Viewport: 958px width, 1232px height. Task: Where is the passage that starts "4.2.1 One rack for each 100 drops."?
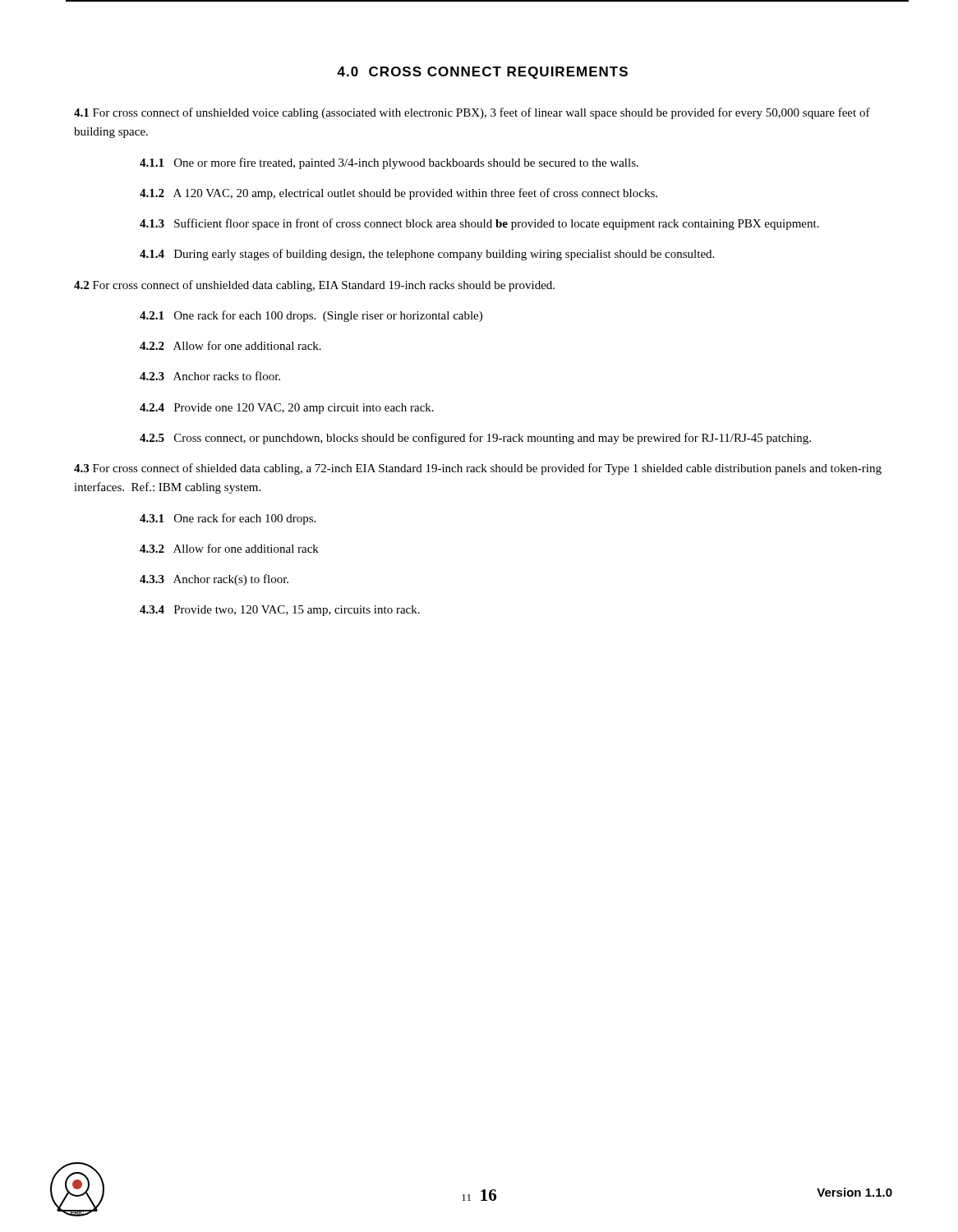tap(311, 315)
